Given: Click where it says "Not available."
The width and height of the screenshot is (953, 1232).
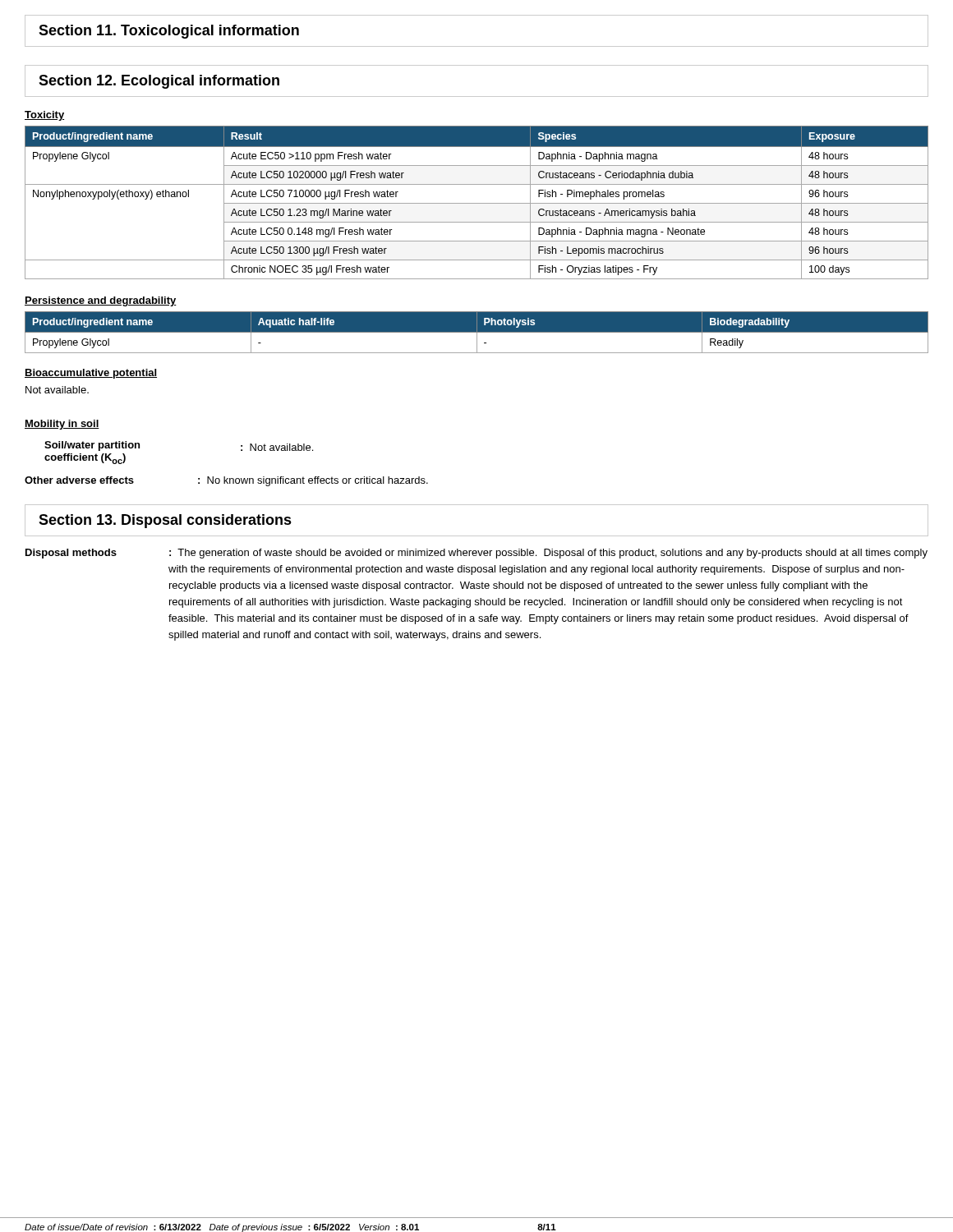Looking at the screenshot, I should pyautogui.click(x=57, y=390).
